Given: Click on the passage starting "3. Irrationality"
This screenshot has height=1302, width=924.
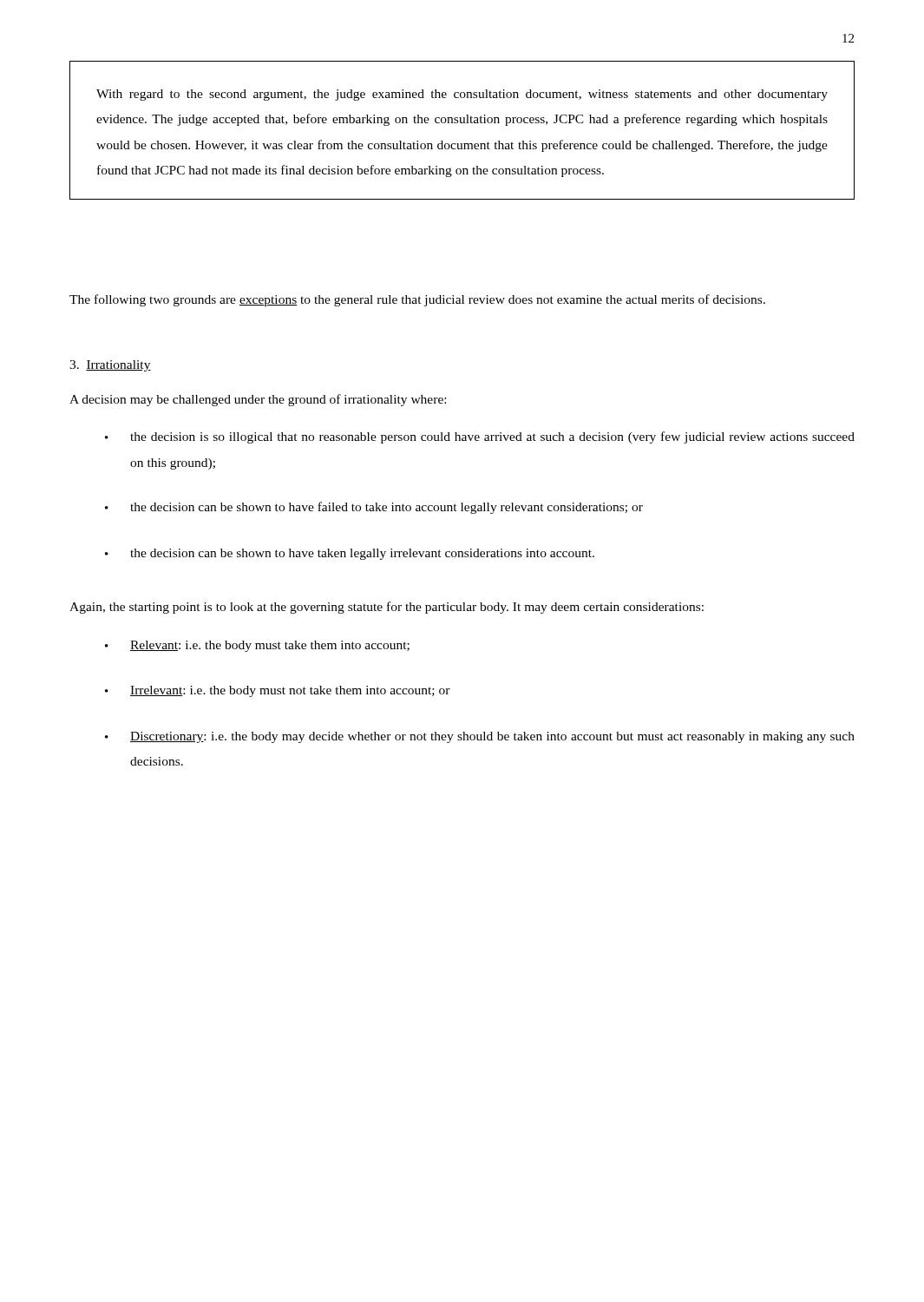Looking at the screenshot, I should 110,364.
